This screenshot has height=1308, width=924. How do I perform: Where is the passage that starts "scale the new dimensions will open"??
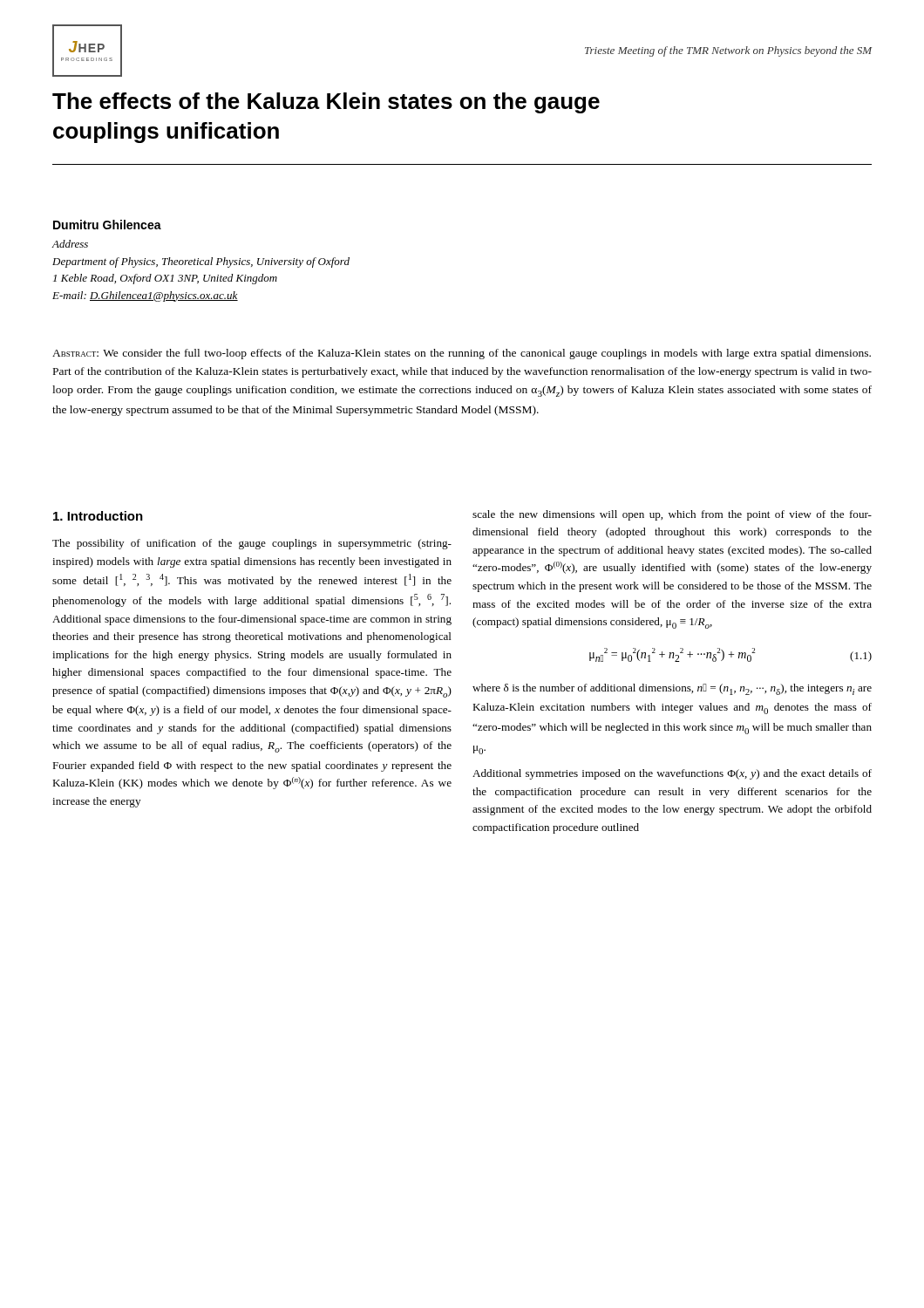(x=672, y=569)
